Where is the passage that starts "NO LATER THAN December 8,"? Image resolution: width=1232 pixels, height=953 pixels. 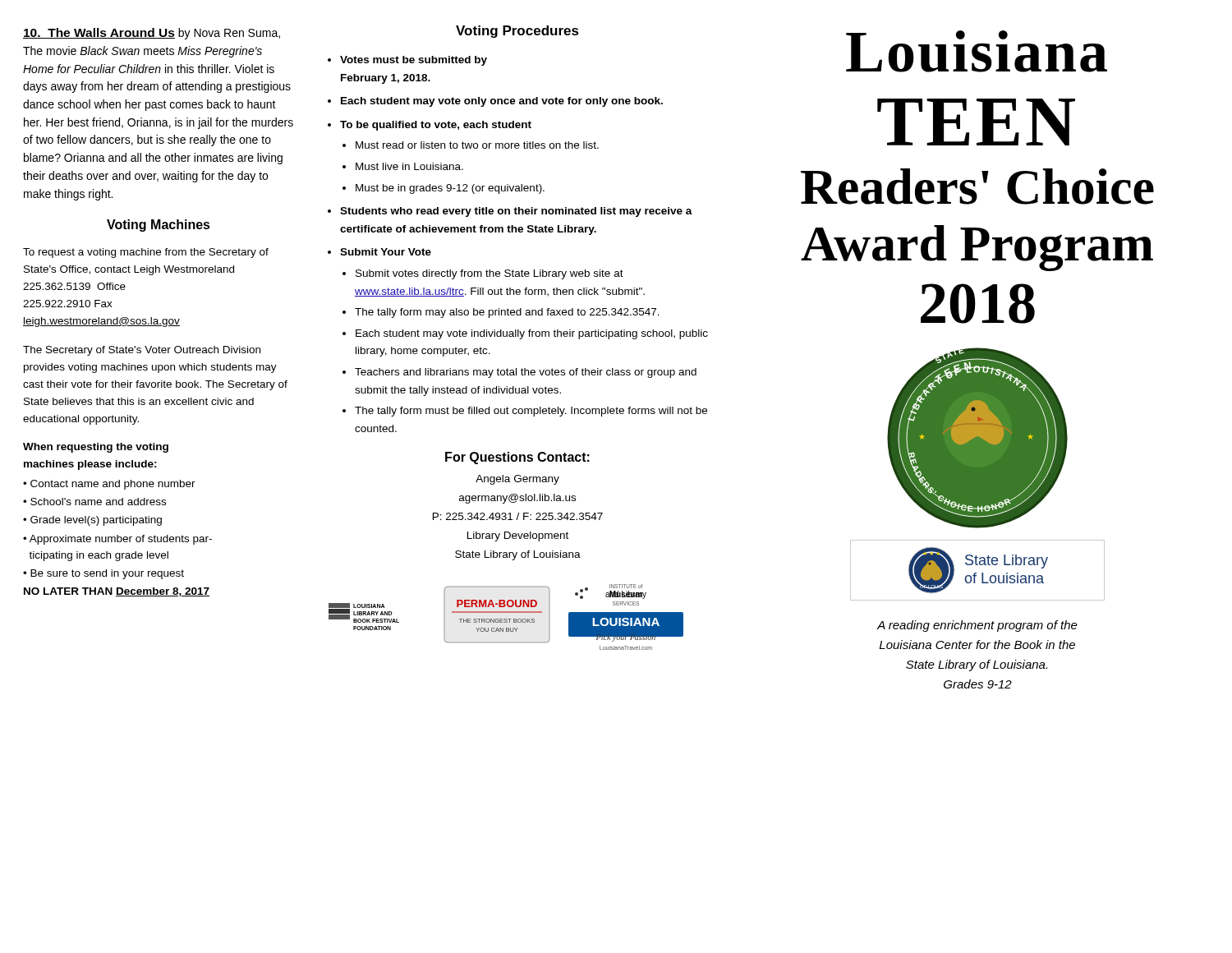point(116,591)
